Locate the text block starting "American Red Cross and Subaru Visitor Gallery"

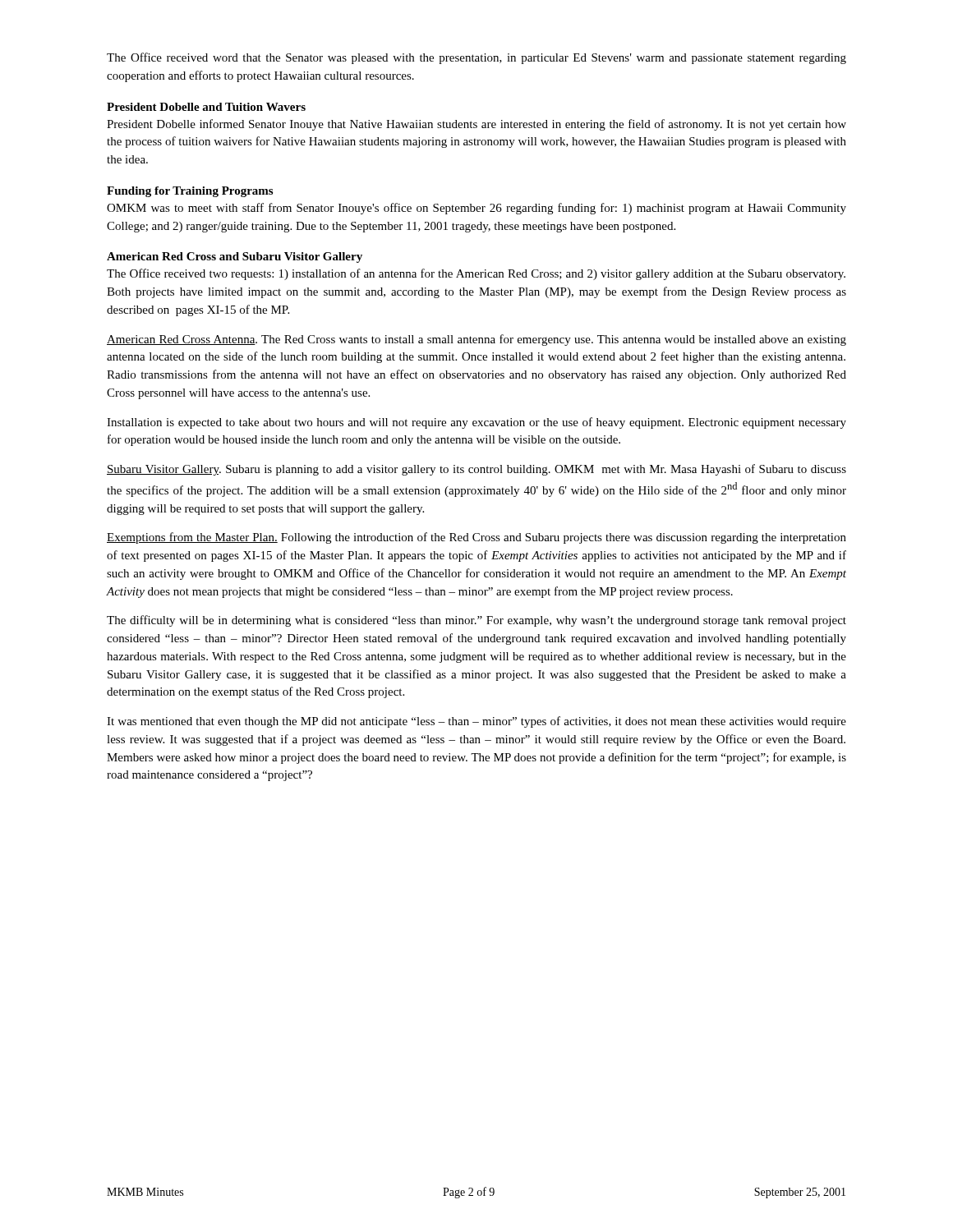[x=235, y=256]
